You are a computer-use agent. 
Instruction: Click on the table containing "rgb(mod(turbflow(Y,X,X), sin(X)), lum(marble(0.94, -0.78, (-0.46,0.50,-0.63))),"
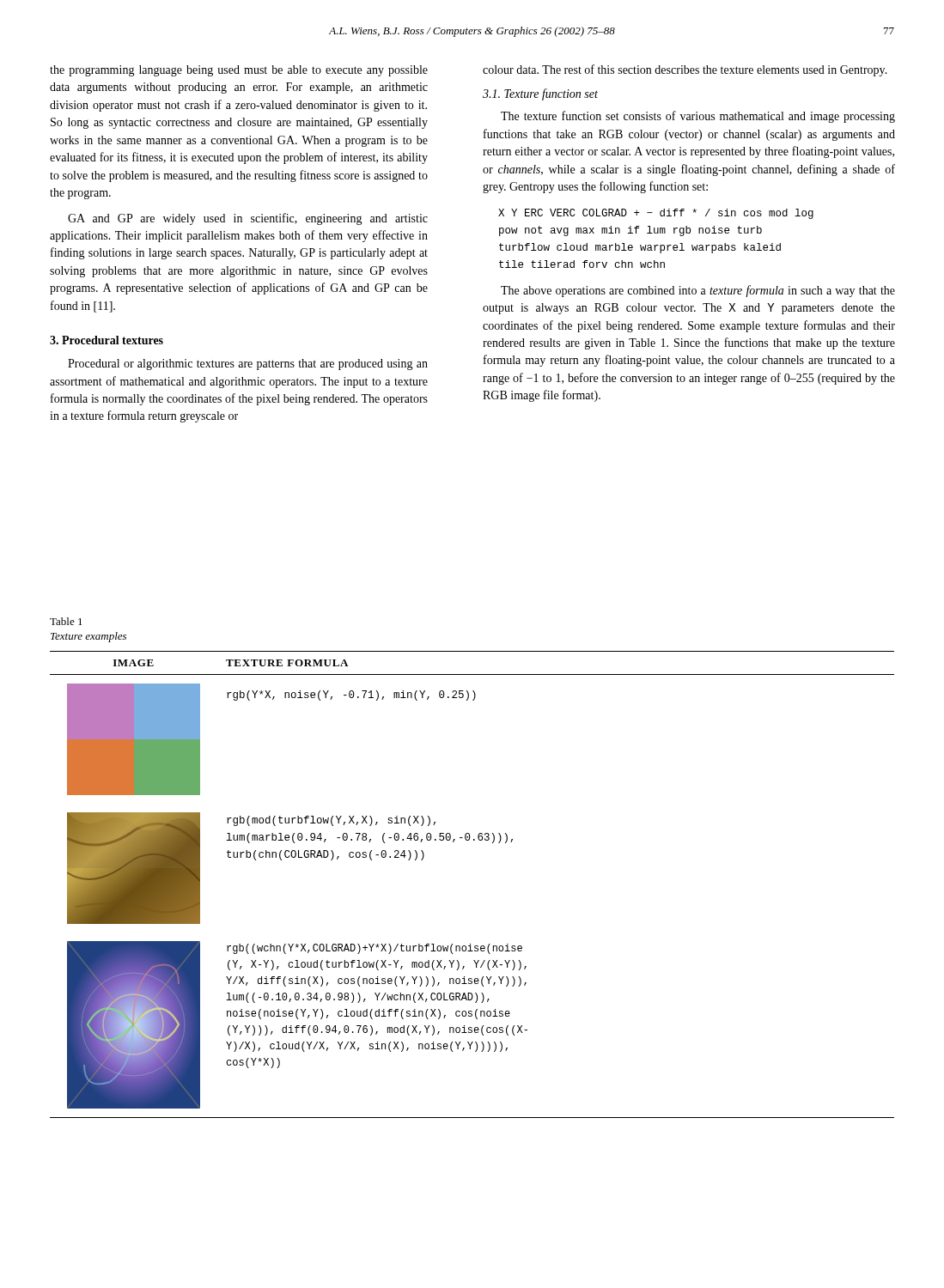click(x=472, y=884)
